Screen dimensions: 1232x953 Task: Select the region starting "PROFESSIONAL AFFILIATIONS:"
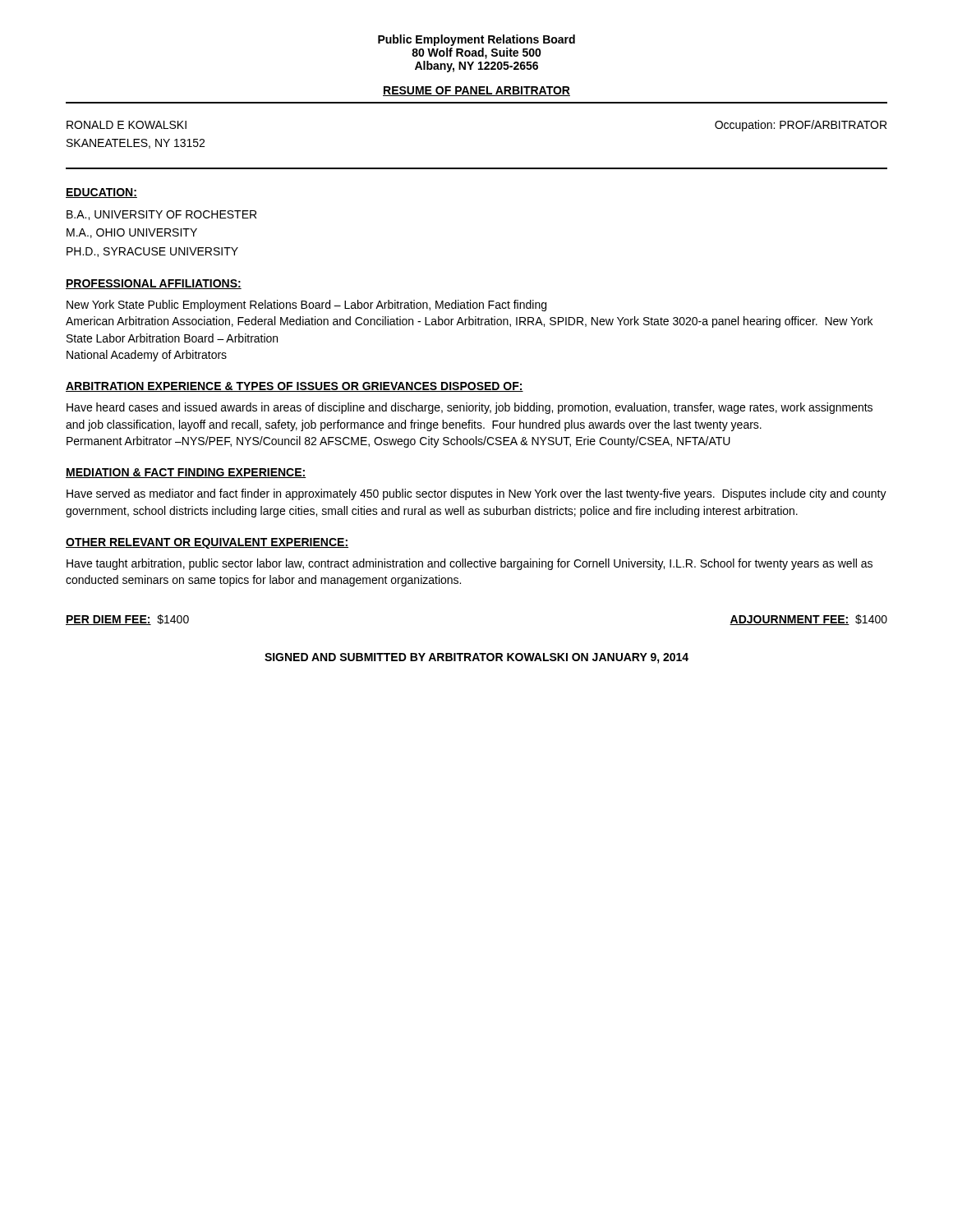[153, 283]
